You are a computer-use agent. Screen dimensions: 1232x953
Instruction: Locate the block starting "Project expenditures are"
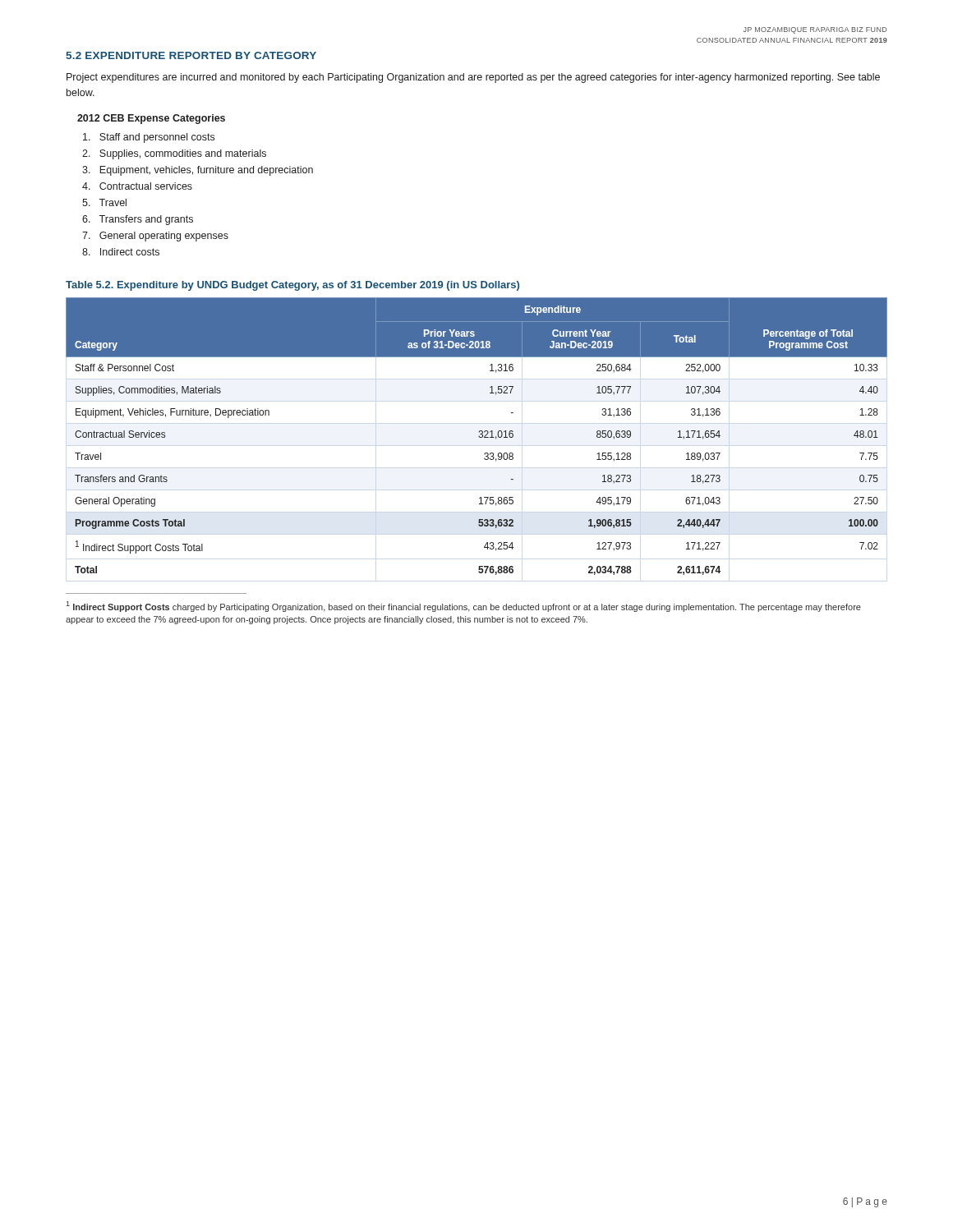(x=473, y=85)
